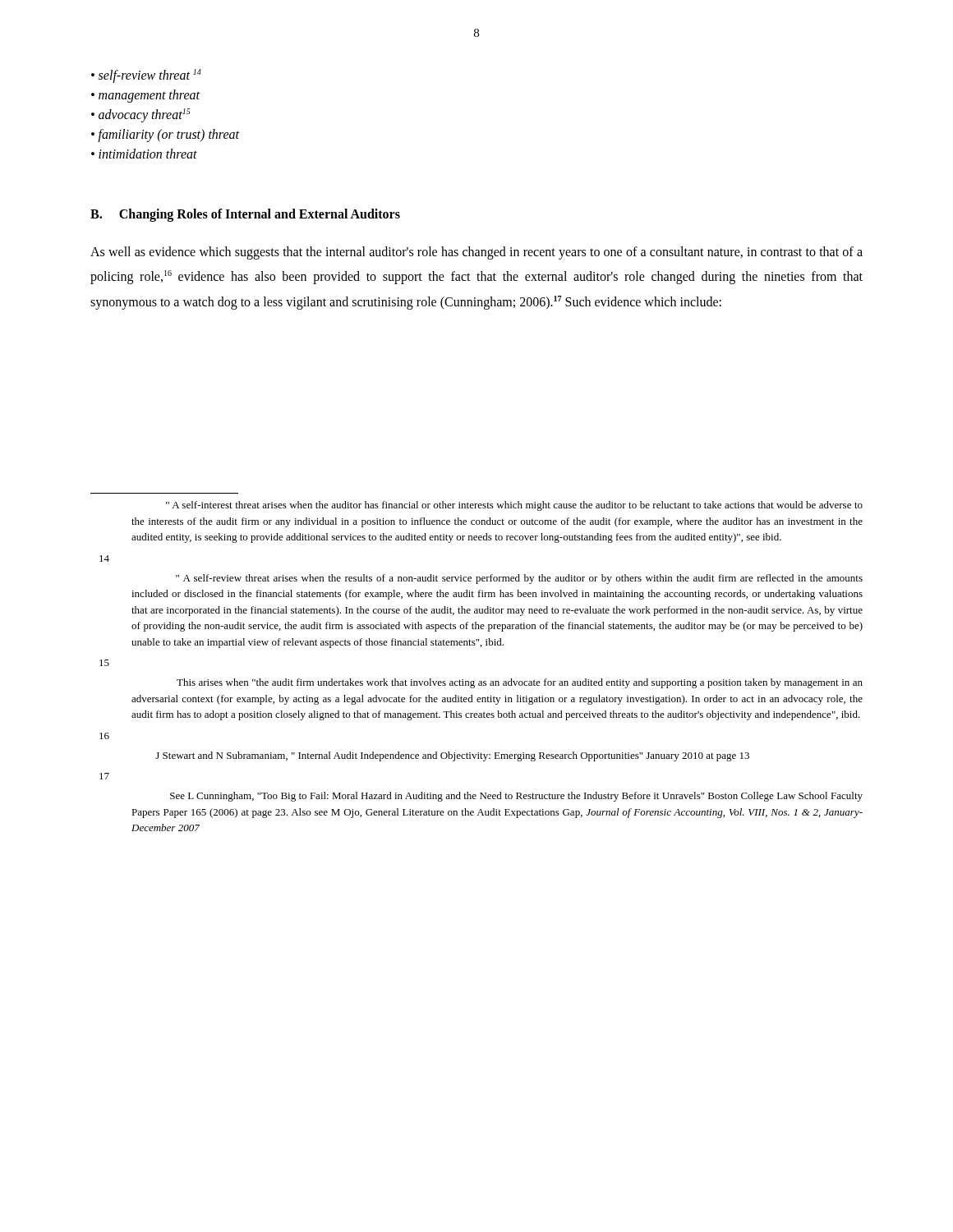Point to the passage starting "As well as"
Screen dimensions: 1232x953
pyautogui.click(x=476, y=277)
